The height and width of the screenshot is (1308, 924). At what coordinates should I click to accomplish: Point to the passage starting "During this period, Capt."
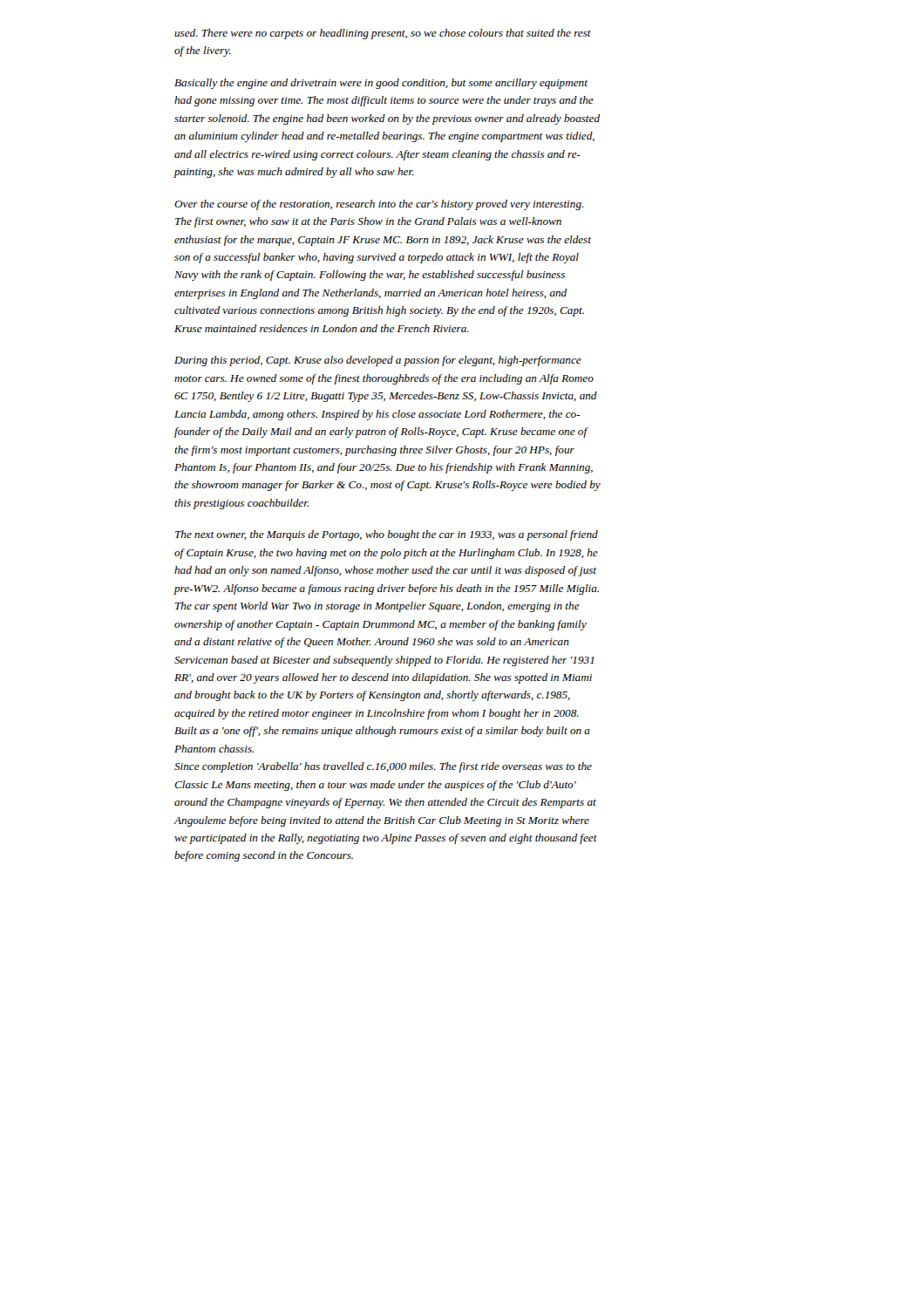coord(387,431)
